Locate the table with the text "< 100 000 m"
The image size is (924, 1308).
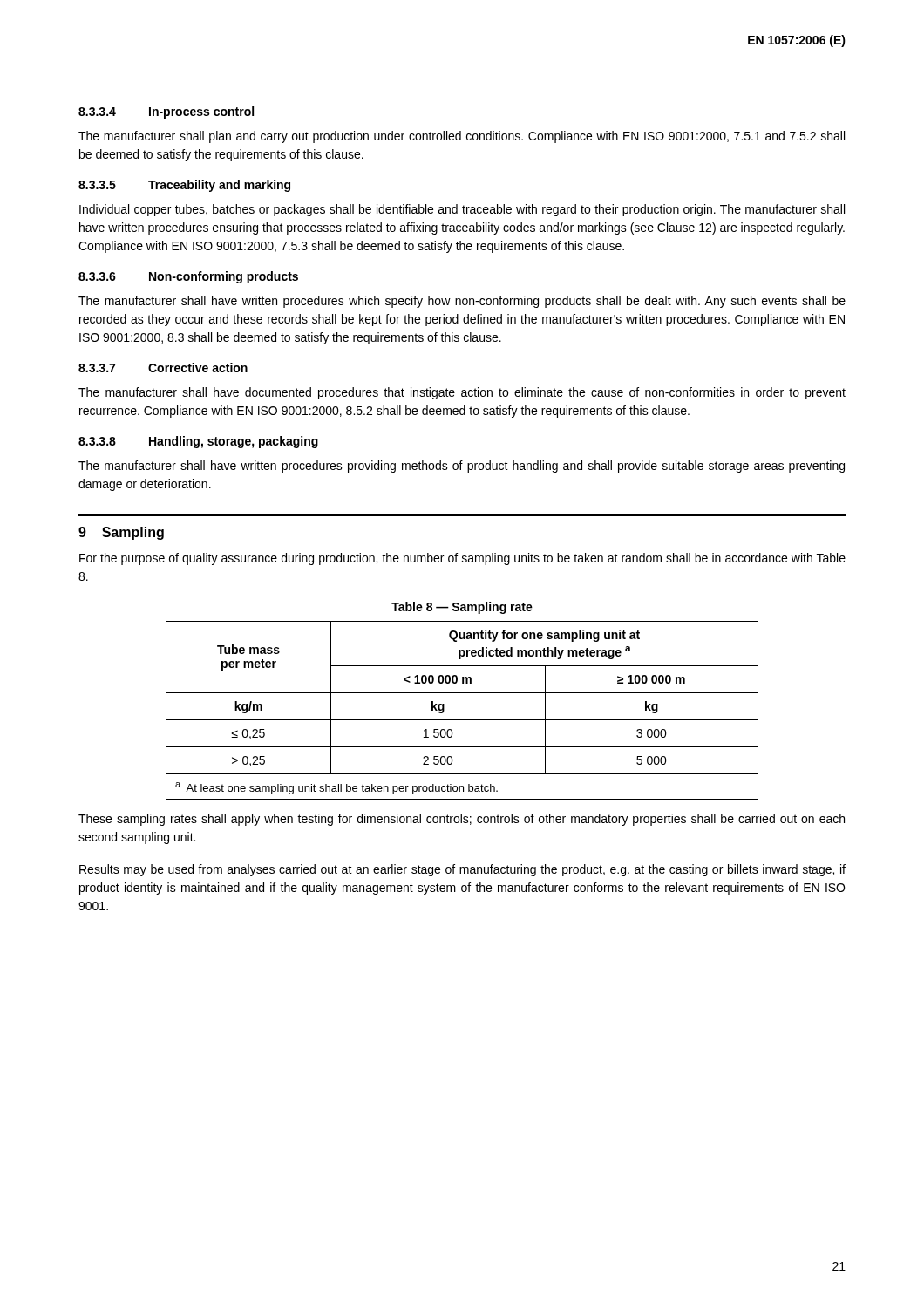(x=462, y=710)
